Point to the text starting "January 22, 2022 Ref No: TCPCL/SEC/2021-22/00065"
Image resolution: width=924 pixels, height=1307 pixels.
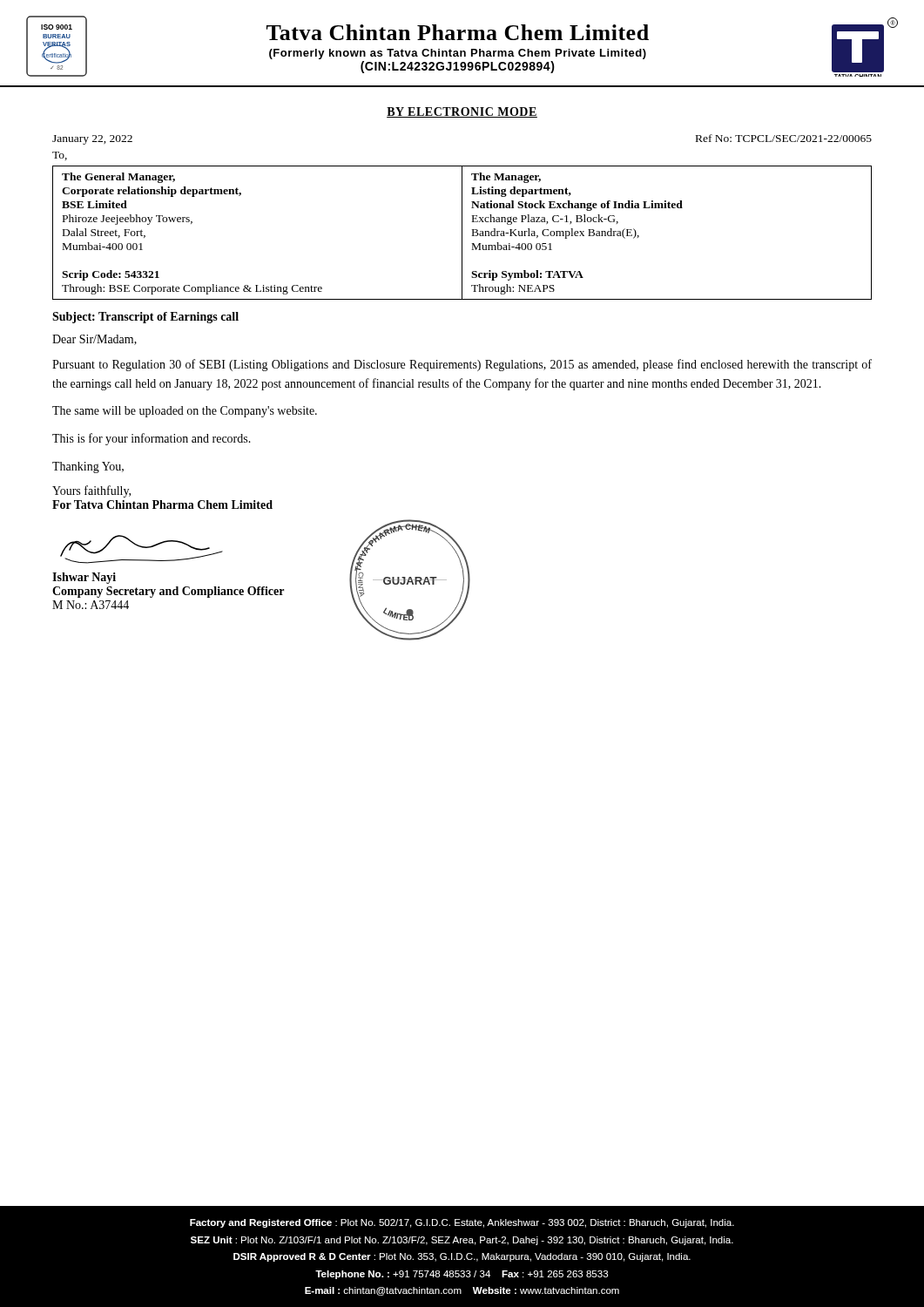tap(96, 138)
